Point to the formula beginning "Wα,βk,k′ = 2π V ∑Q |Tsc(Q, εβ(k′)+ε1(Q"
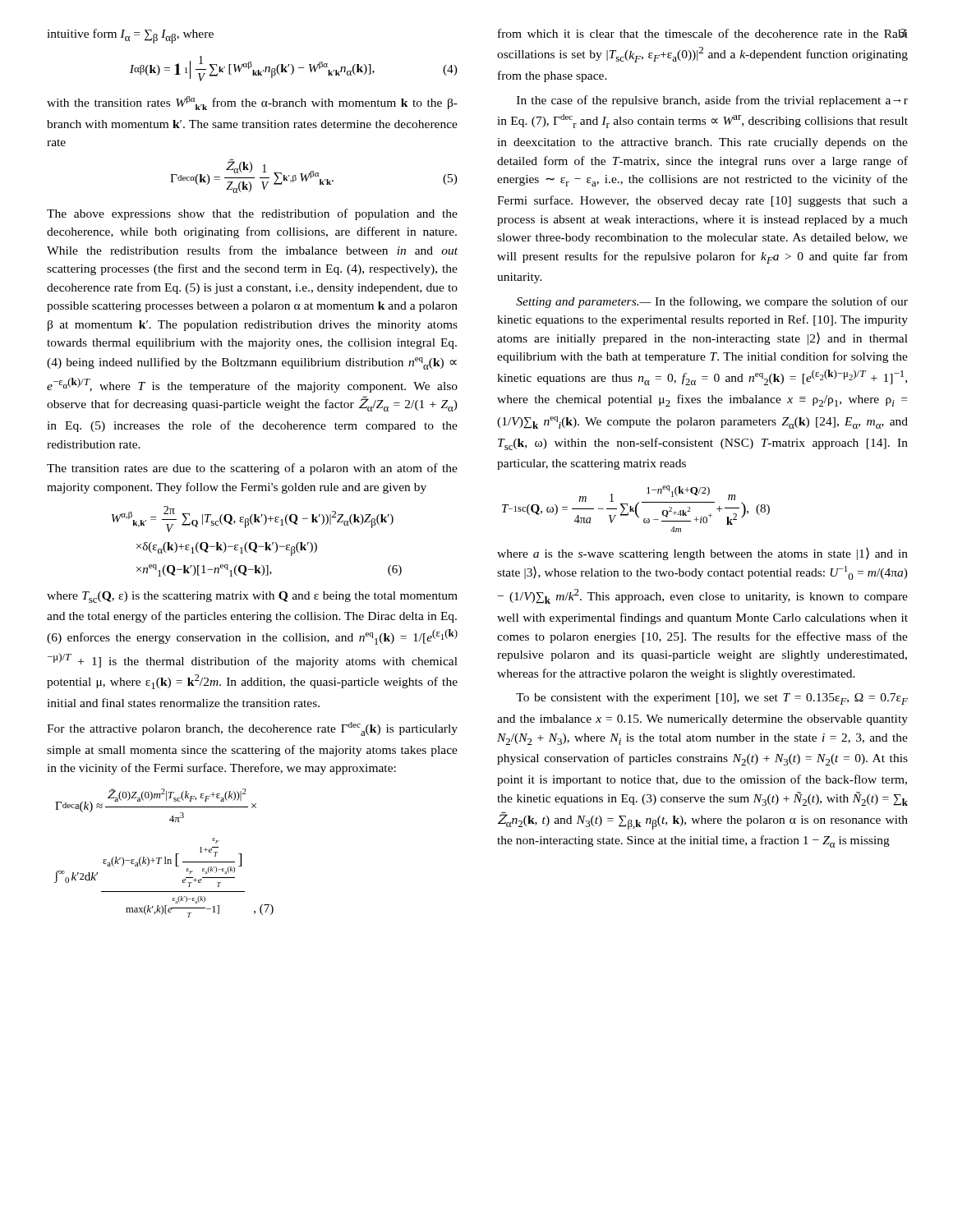The height and width of the screenshot is (1232, 953). click(252, 542)
